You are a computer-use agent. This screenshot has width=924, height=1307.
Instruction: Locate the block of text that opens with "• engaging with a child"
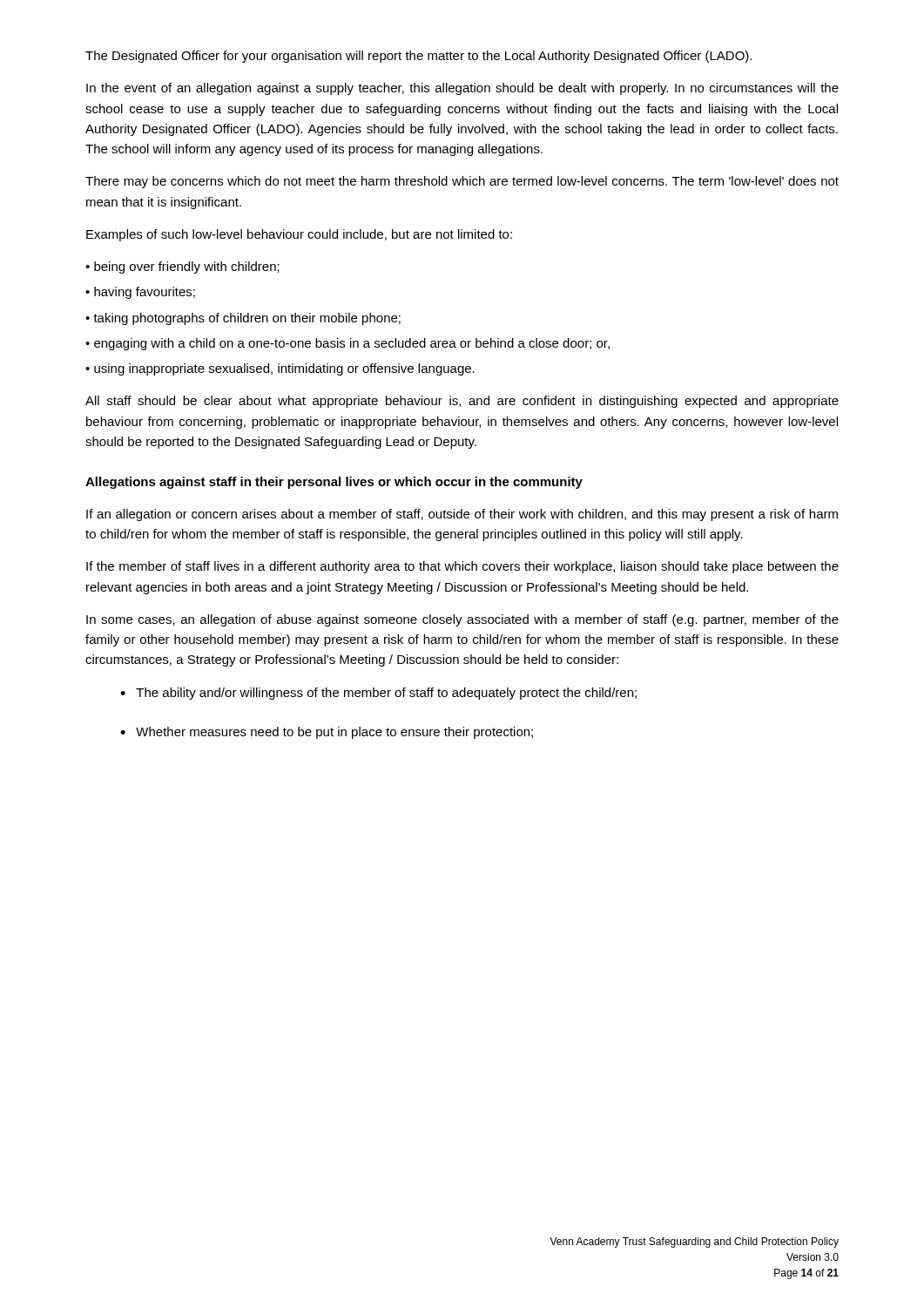(x=462, y=343)
